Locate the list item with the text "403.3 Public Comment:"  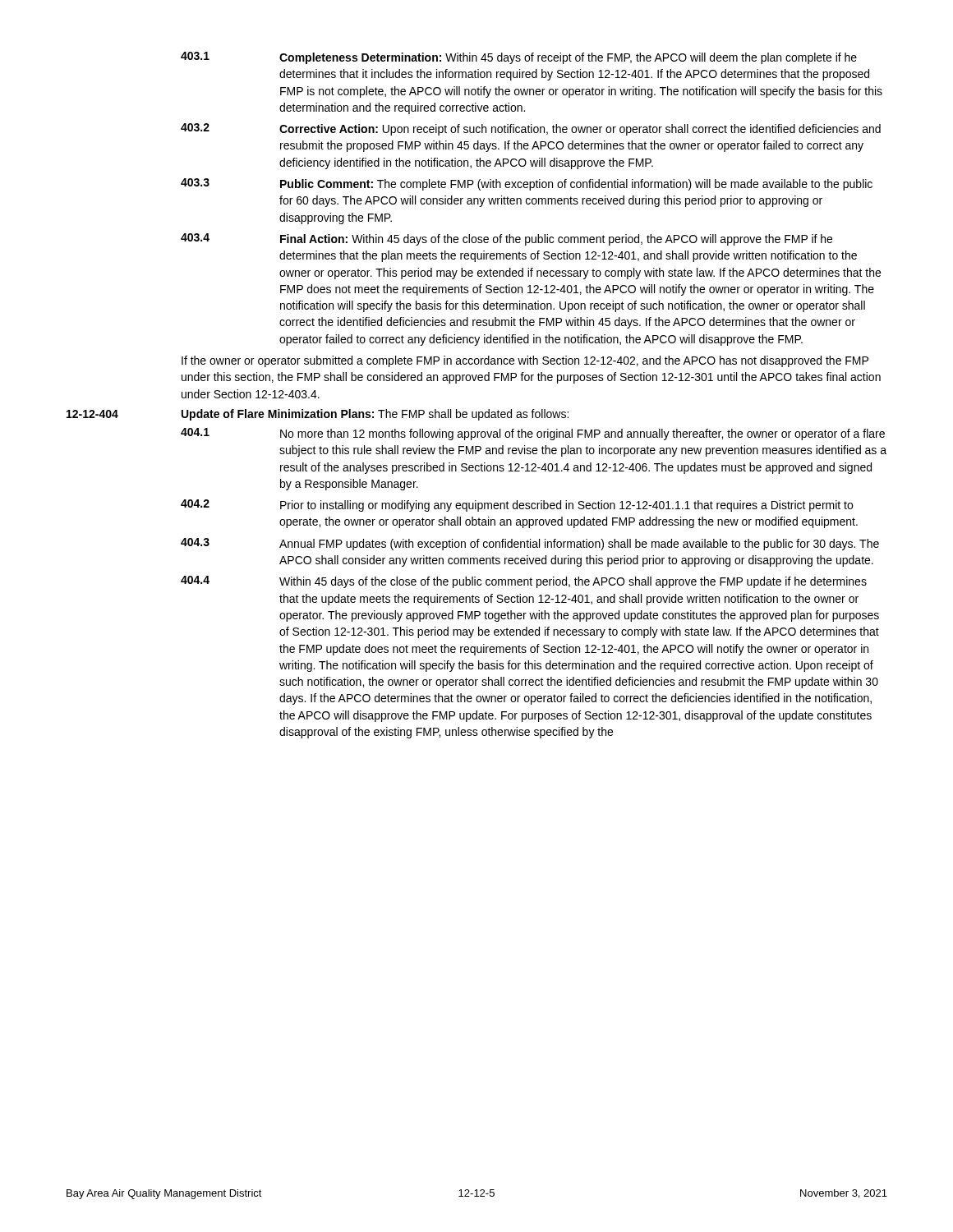click(x=476, y=201)
